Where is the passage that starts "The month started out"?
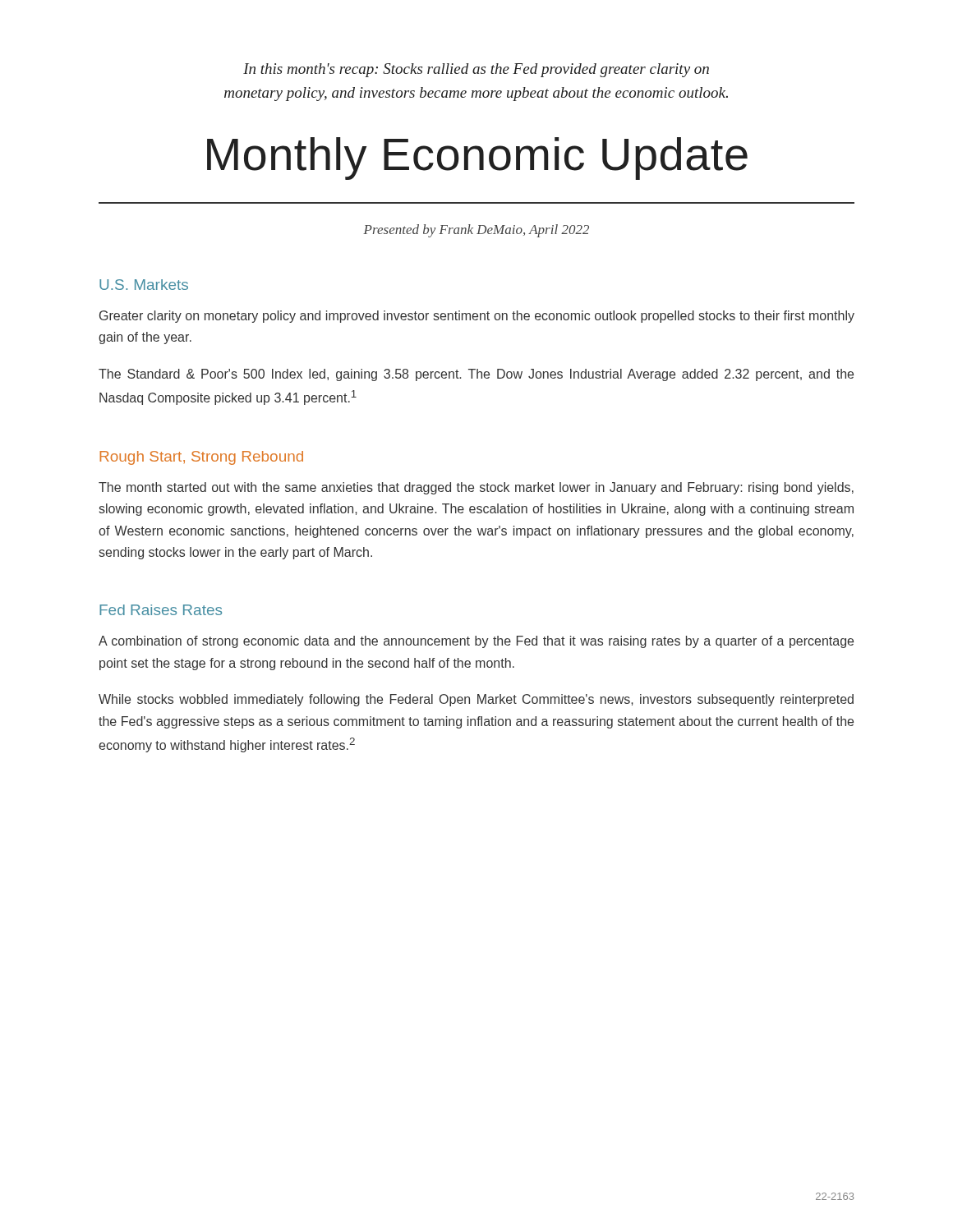This screenshot has width=953, height=1232. pos(476,520)
